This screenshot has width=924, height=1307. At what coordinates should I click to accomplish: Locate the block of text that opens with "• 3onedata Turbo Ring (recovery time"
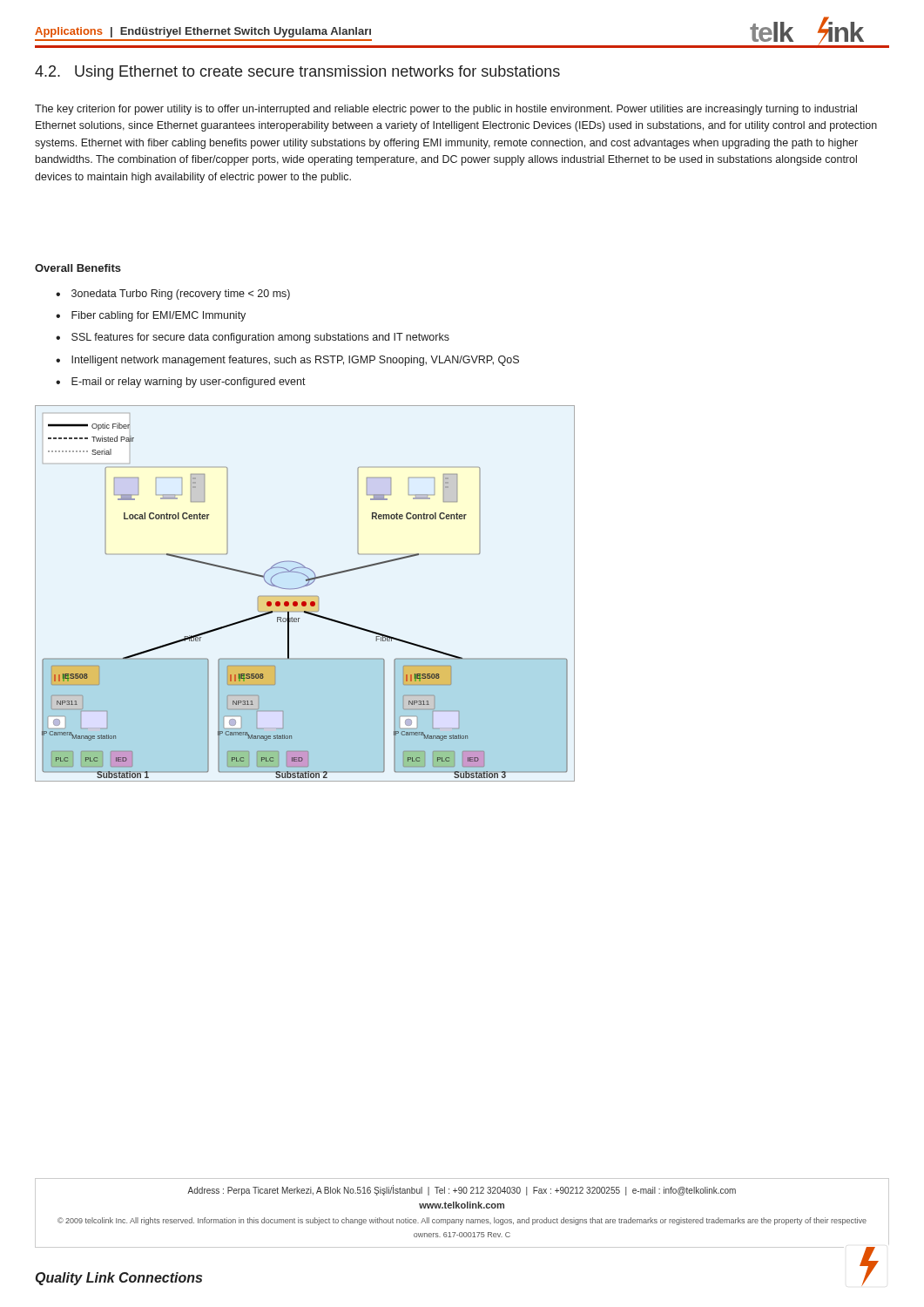tap(173, 294)
